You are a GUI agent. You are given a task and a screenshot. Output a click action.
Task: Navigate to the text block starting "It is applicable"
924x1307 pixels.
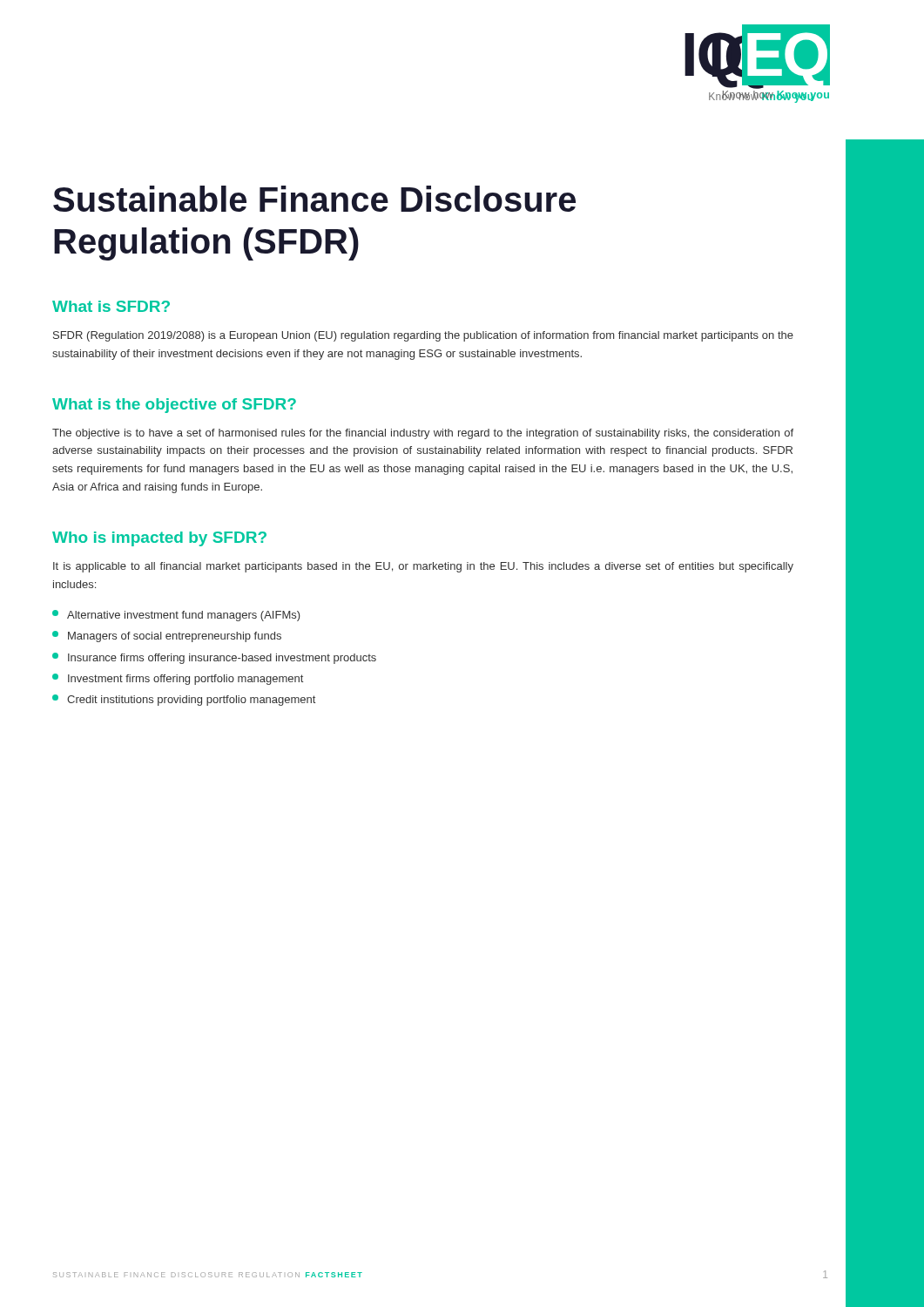(x=423, y=575)
